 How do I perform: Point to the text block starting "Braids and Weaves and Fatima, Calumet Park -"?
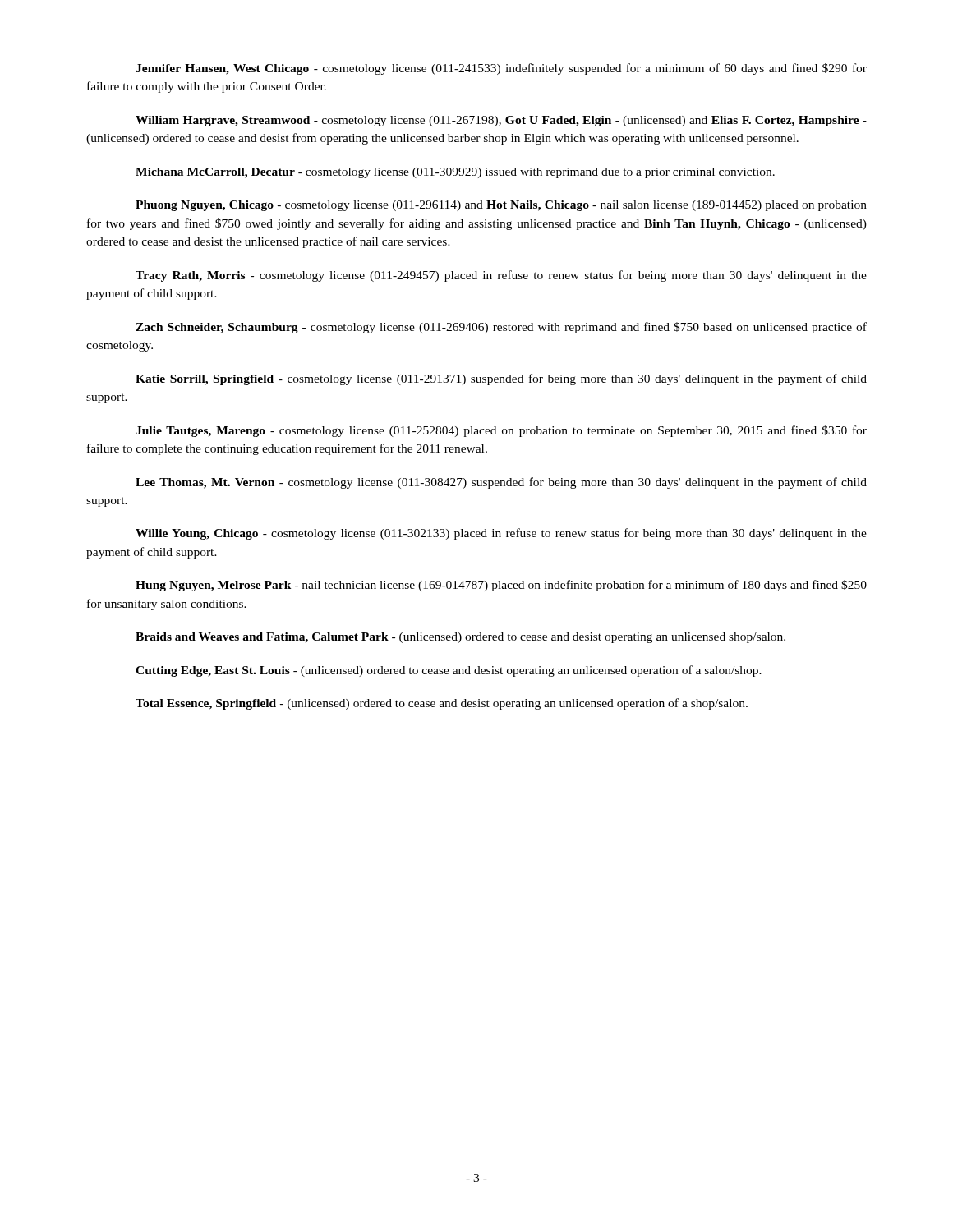tap(476, 637)
